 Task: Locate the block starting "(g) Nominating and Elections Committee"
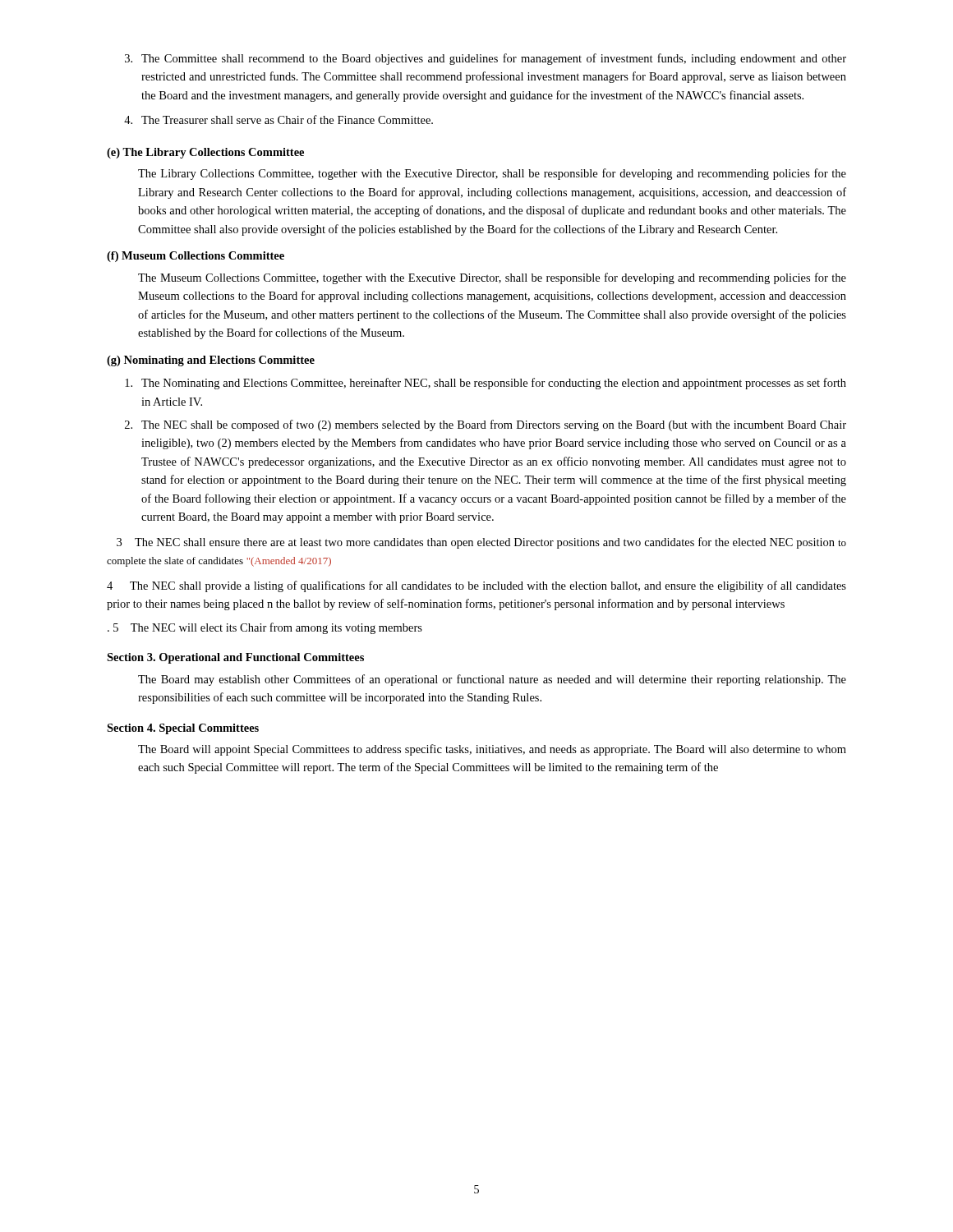point(211,359)
